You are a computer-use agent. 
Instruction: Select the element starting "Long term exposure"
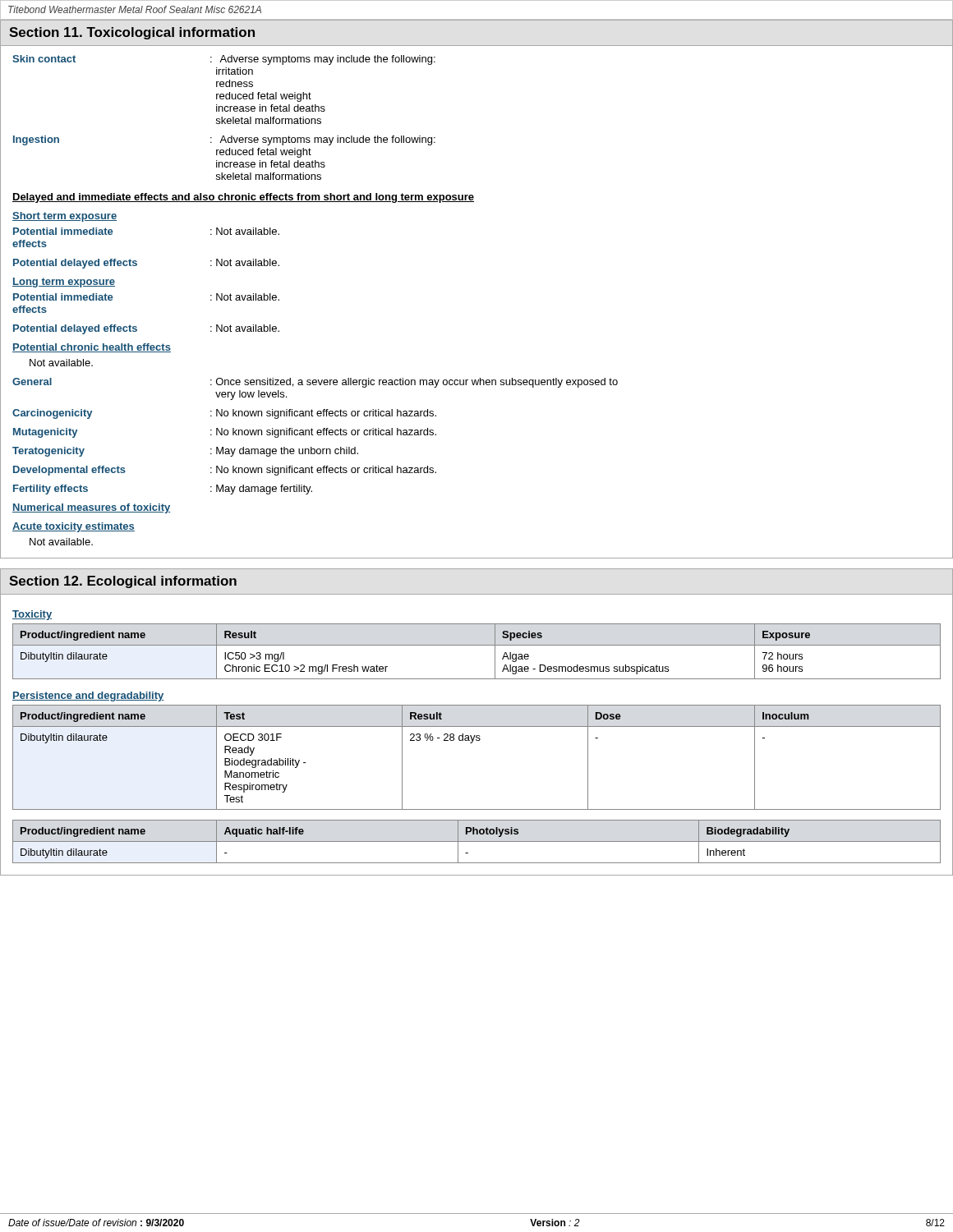pos(64,281)
